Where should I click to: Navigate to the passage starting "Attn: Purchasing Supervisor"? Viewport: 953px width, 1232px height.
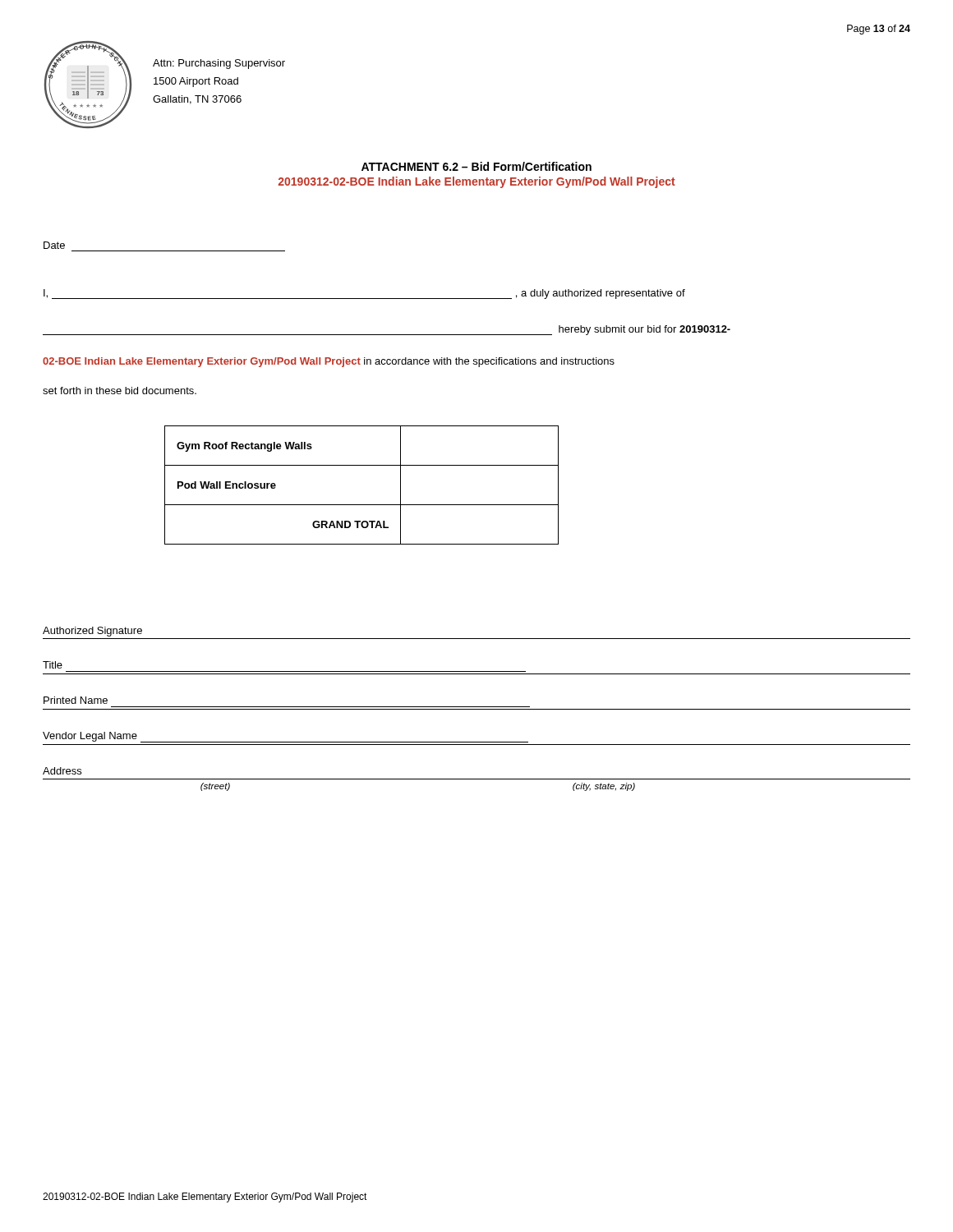coord(219,81)
